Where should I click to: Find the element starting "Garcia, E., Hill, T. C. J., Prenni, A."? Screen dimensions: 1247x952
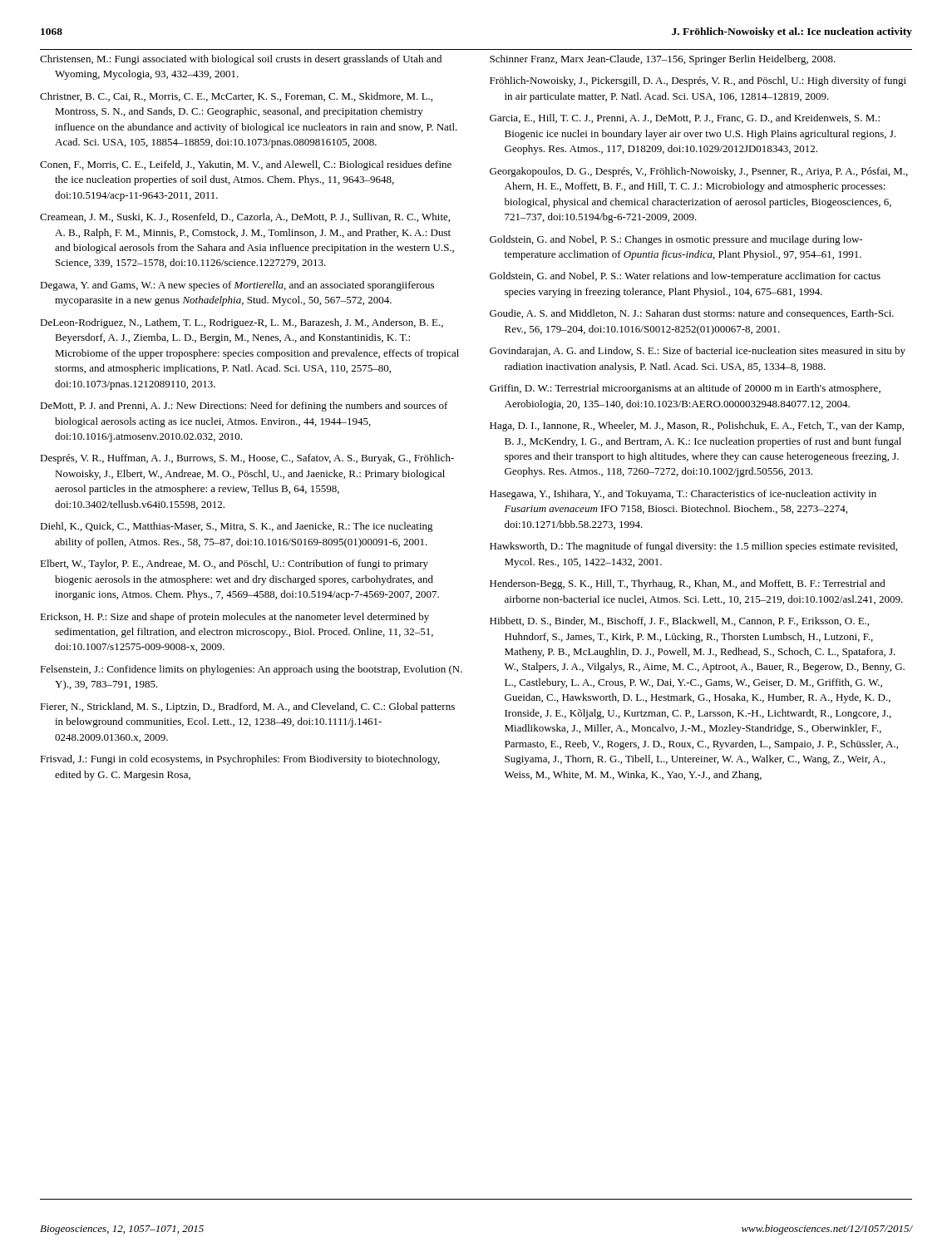[x=693, y=133]
